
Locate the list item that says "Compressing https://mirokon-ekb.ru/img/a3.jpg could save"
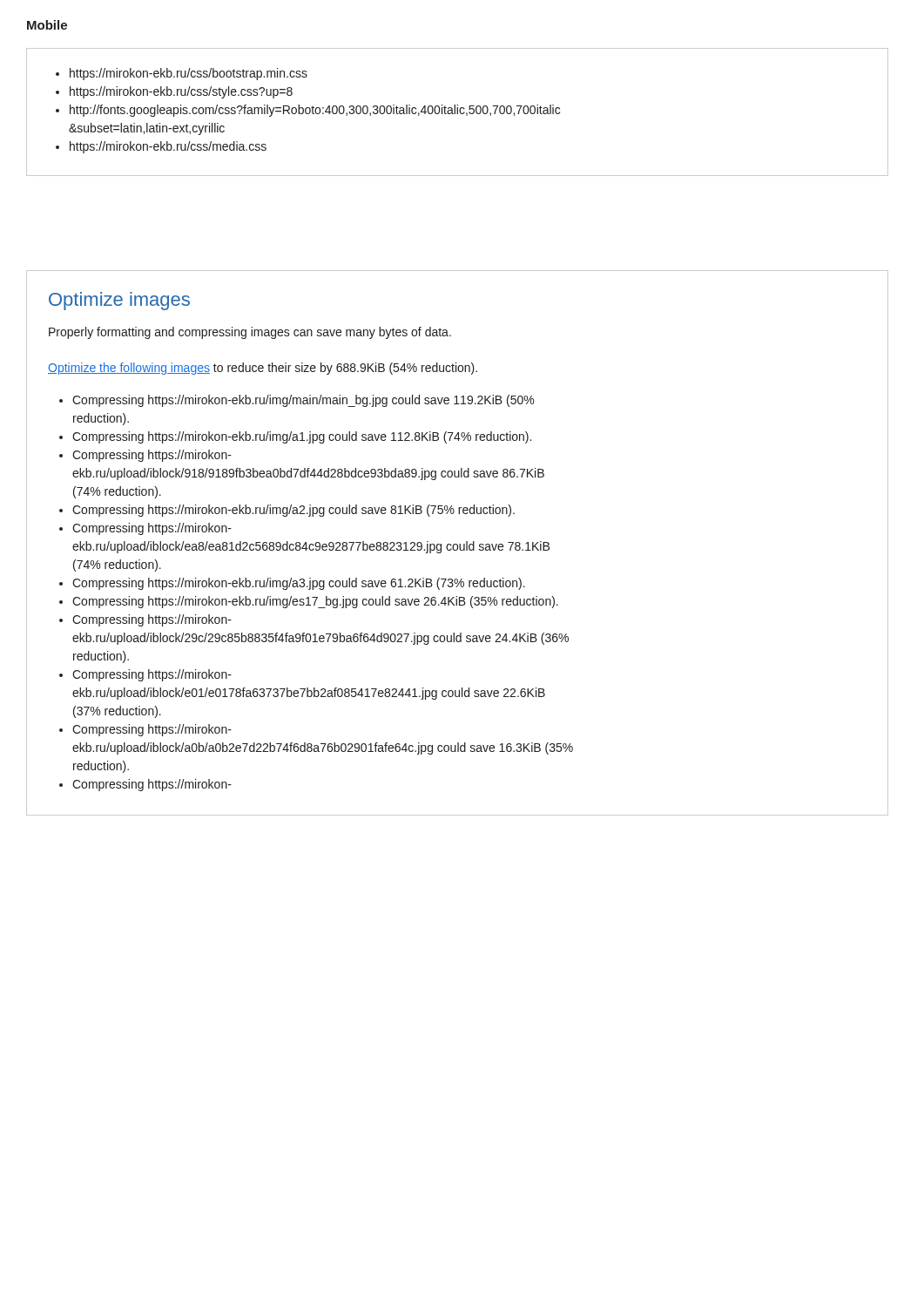469,583
